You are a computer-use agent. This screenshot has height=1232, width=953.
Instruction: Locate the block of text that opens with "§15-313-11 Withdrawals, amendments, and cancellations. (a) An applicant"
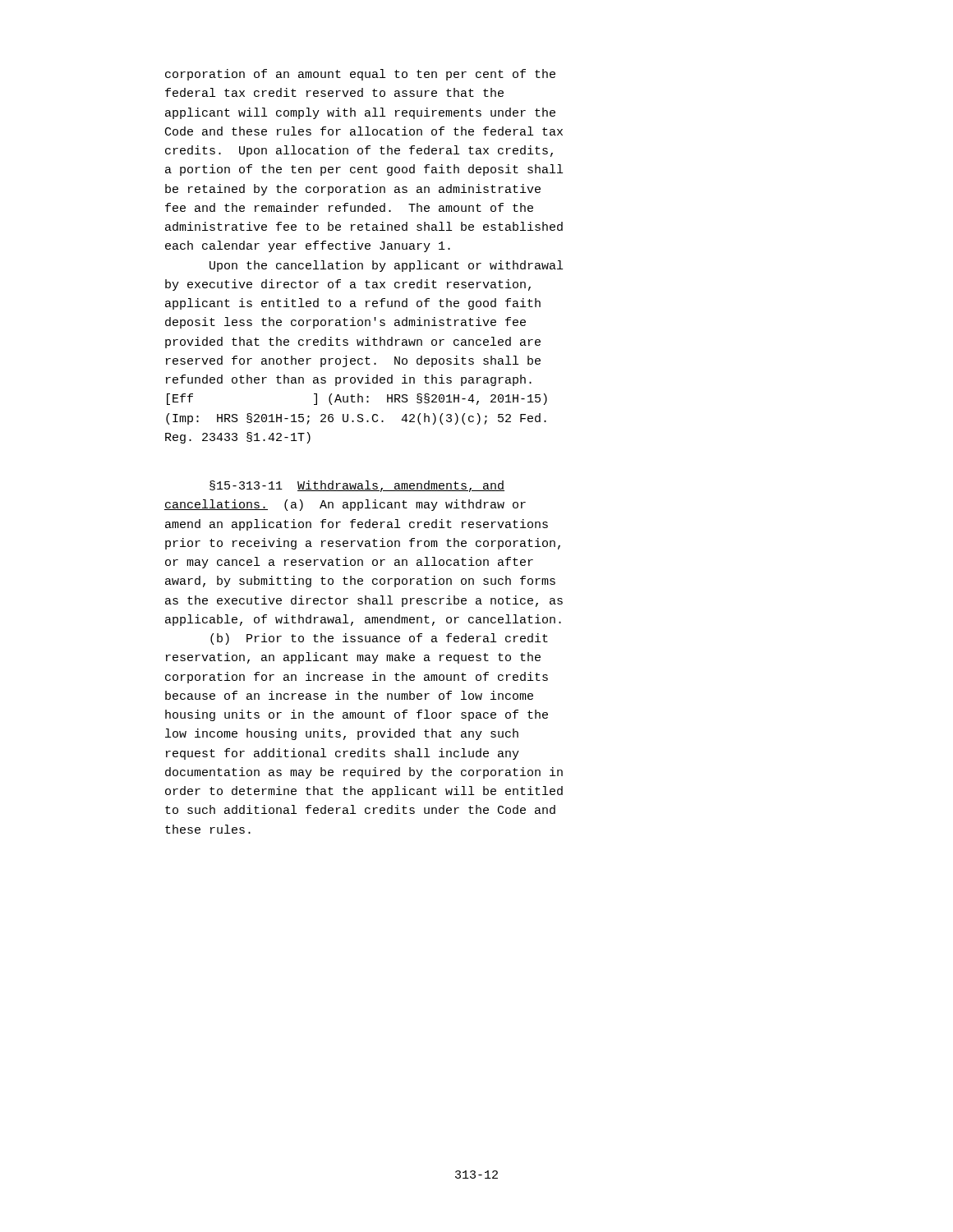364,659
